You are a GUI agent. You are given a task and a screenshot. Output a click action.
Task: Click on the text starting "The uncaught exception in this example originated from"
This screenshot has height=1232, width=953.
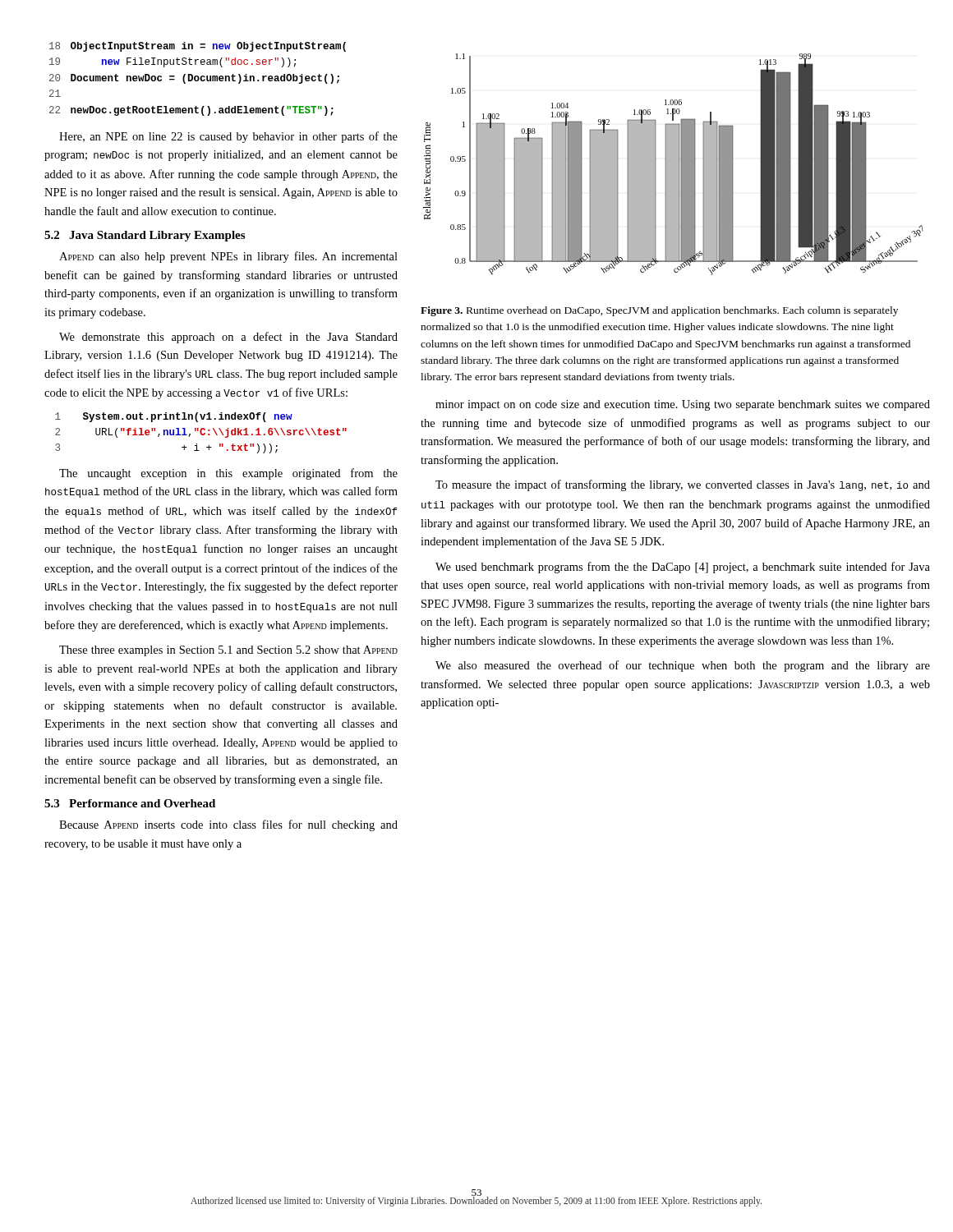click(221, 626)
